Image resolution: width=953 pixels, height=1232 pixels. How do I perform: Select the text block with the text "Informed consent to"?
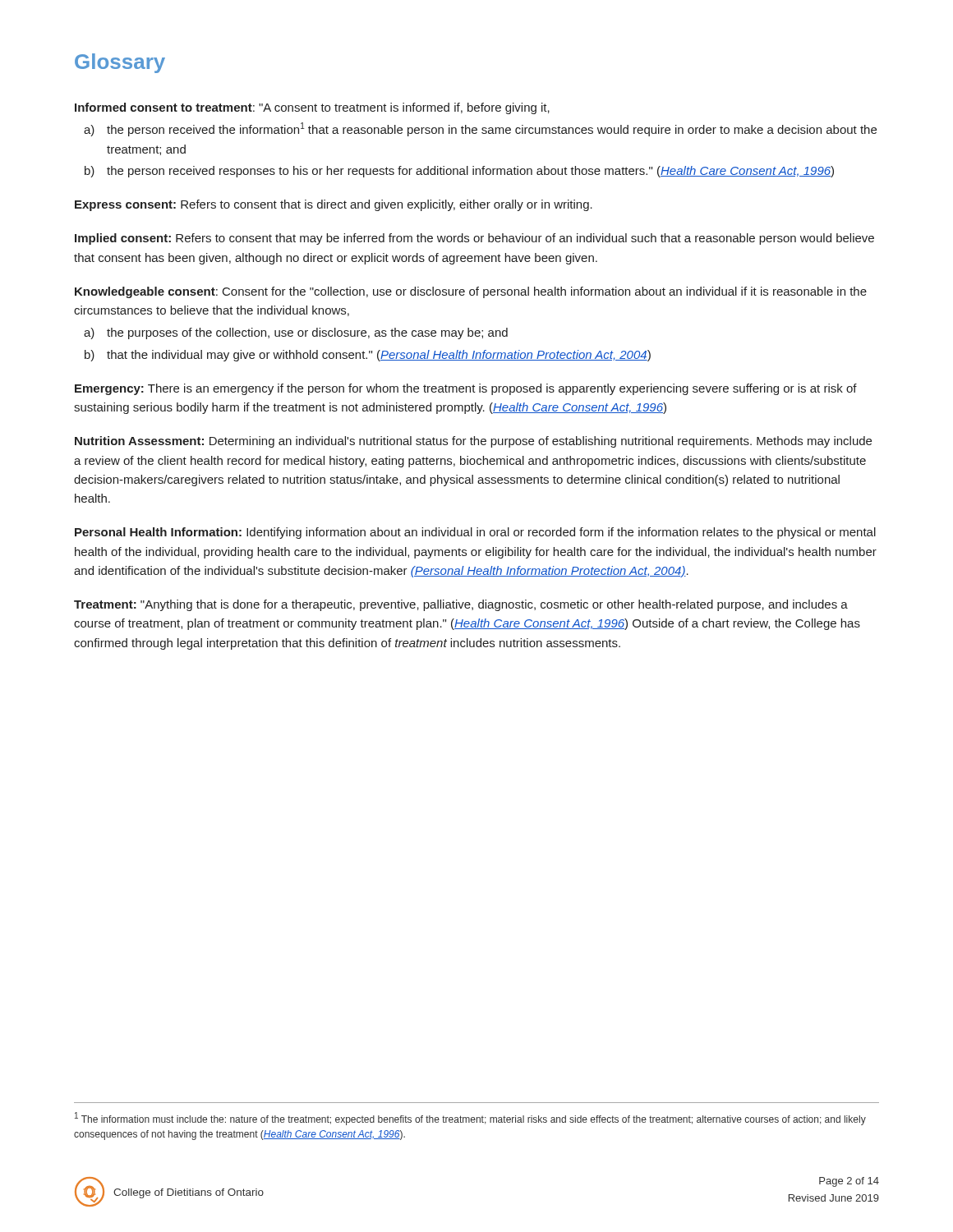pyautogui.click(x=476, y=139)
